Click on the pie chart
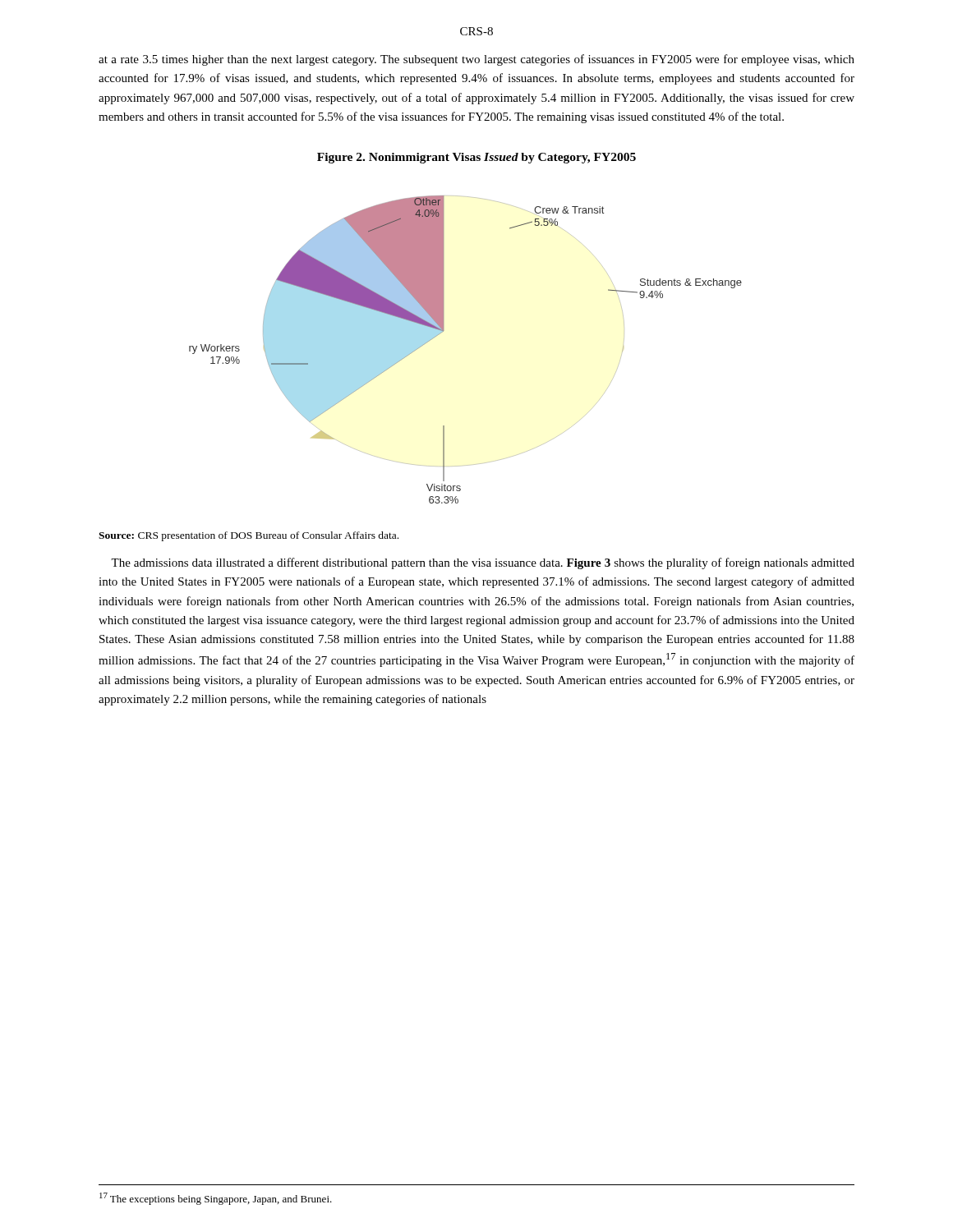953x1232 pixels. pyautogui.click(x=476, y=347)
